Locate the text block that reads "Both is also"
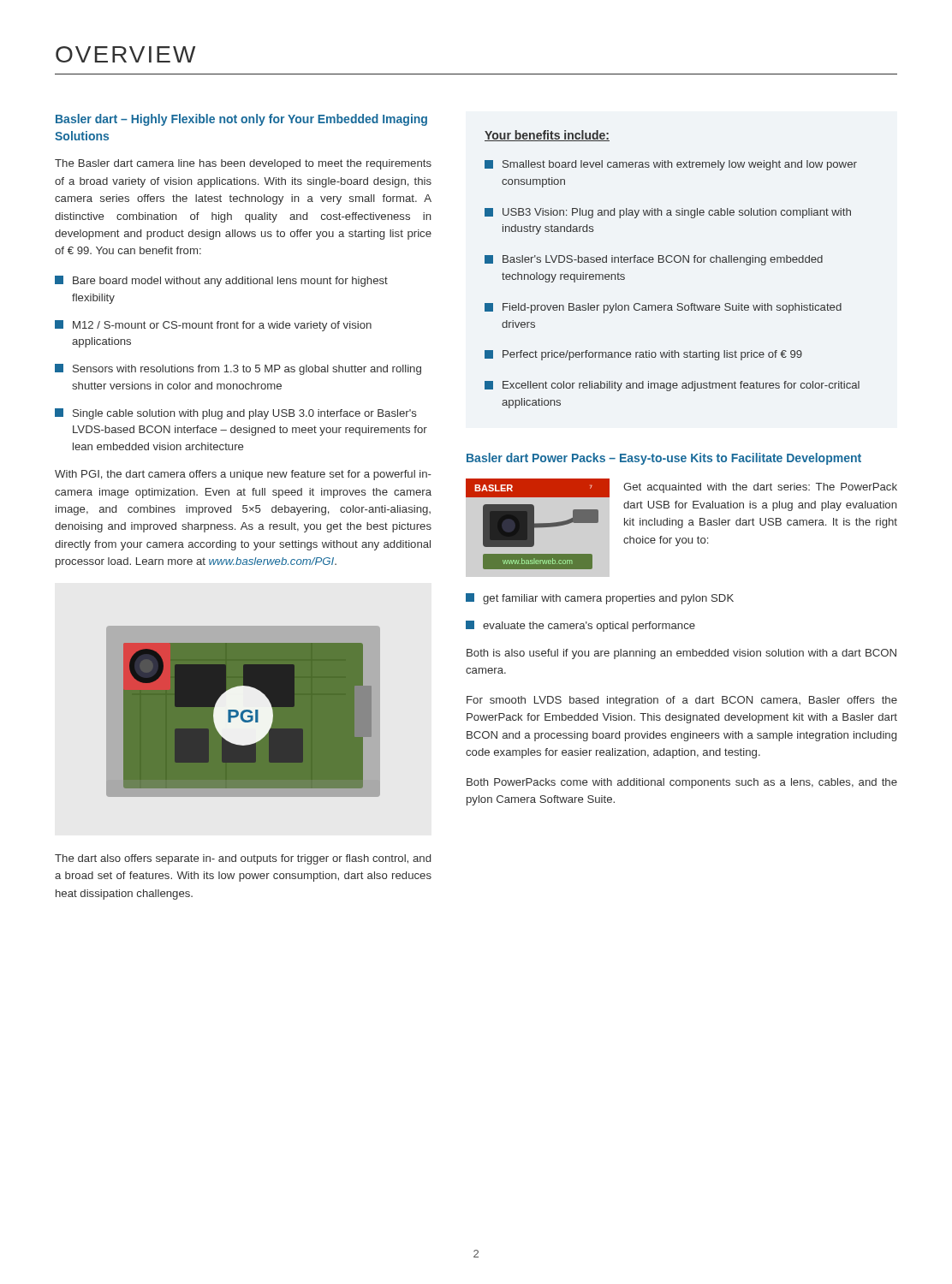Screen dimensions: 1284x952 [681, 661]
